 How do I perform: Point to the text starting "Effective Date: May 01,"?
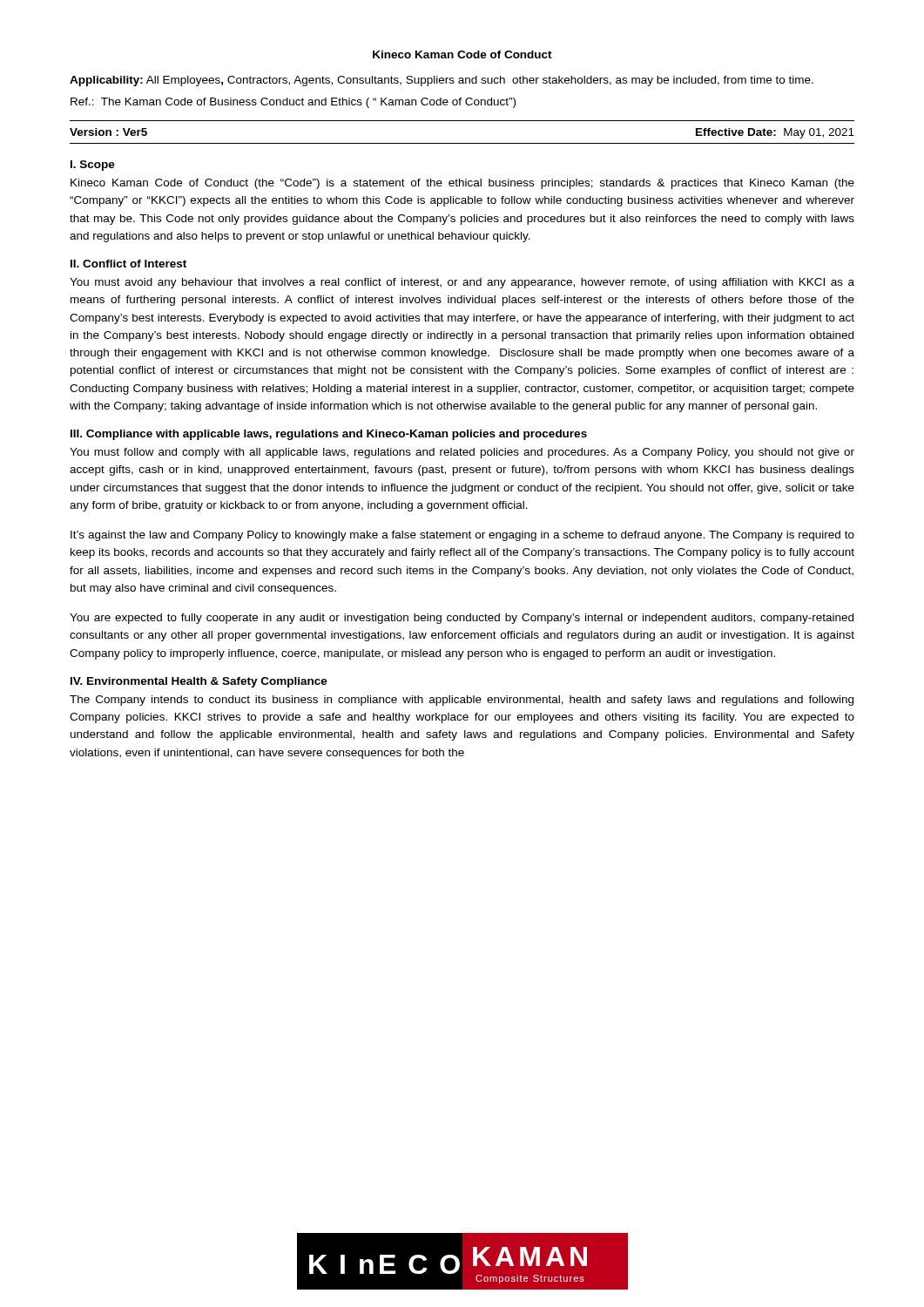click(x=775, y=132)
